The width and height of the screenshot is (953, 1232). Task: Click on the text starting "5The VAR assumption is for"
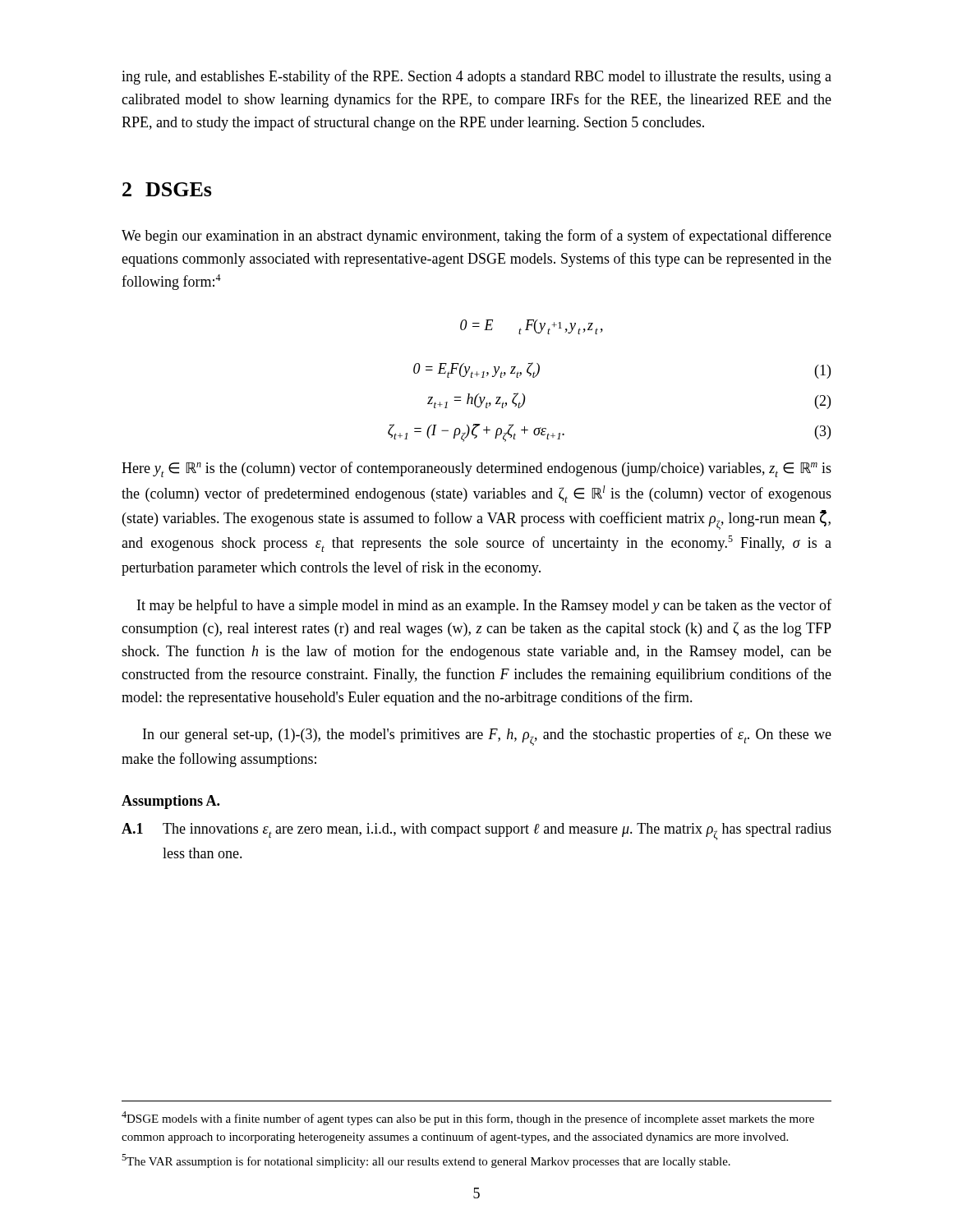pyautogui.click(x=426, y=1160)
